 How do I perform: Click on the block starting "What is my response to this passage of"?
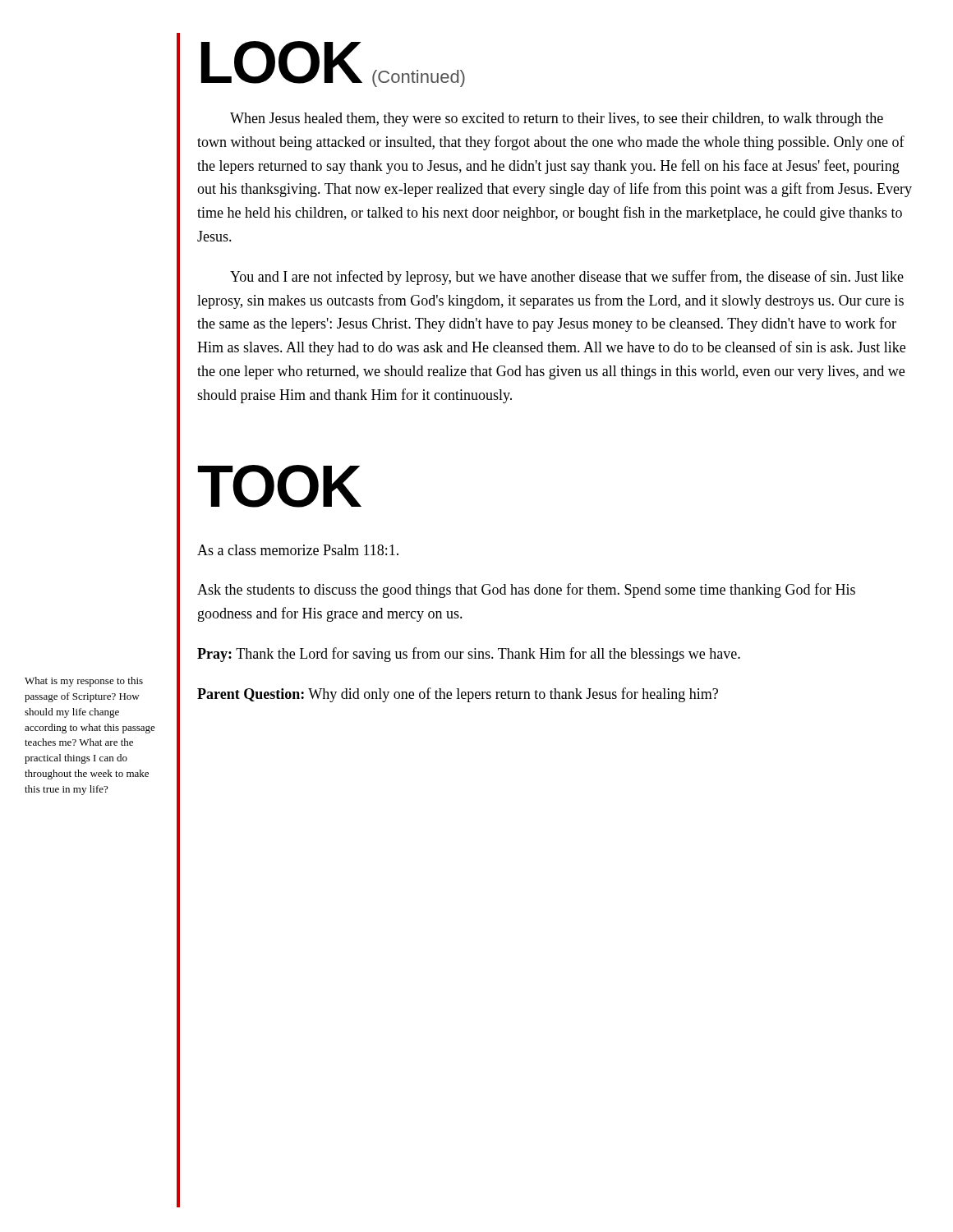(x=90, y=735)
